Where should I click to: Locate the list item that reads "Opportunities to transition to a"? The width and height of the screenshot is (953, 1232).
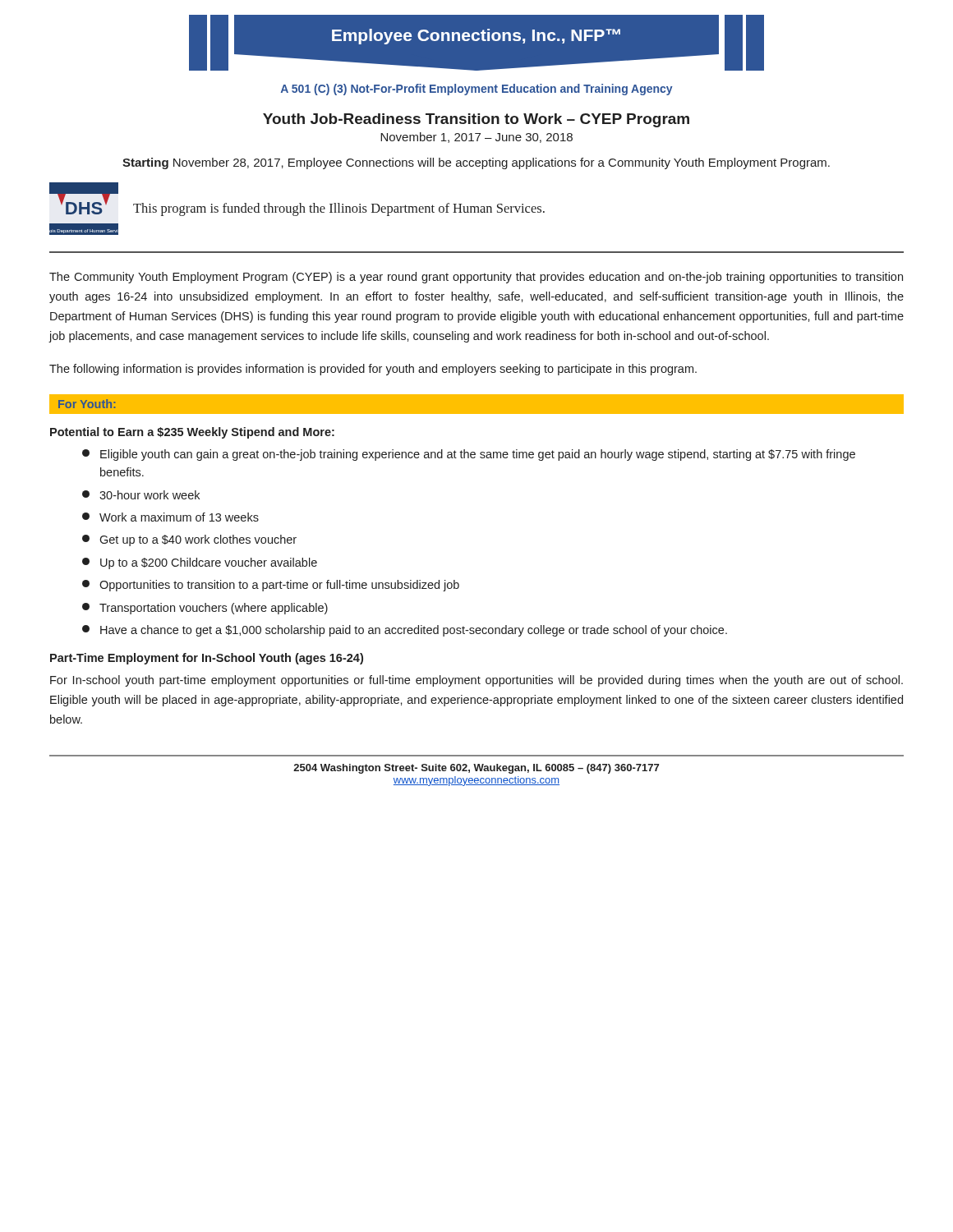271,585
